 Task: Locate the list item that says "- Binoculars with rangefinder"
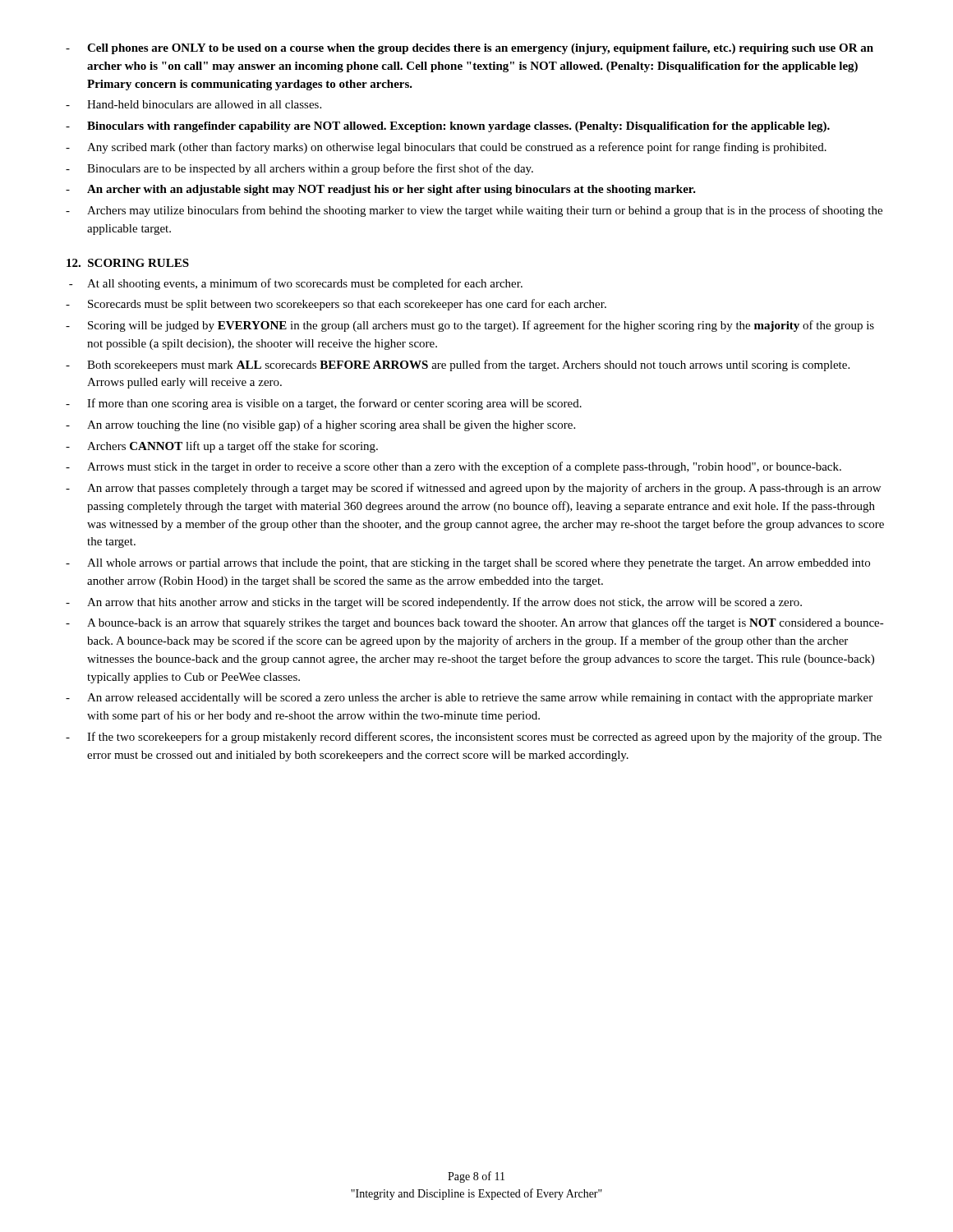click(476, 126)
